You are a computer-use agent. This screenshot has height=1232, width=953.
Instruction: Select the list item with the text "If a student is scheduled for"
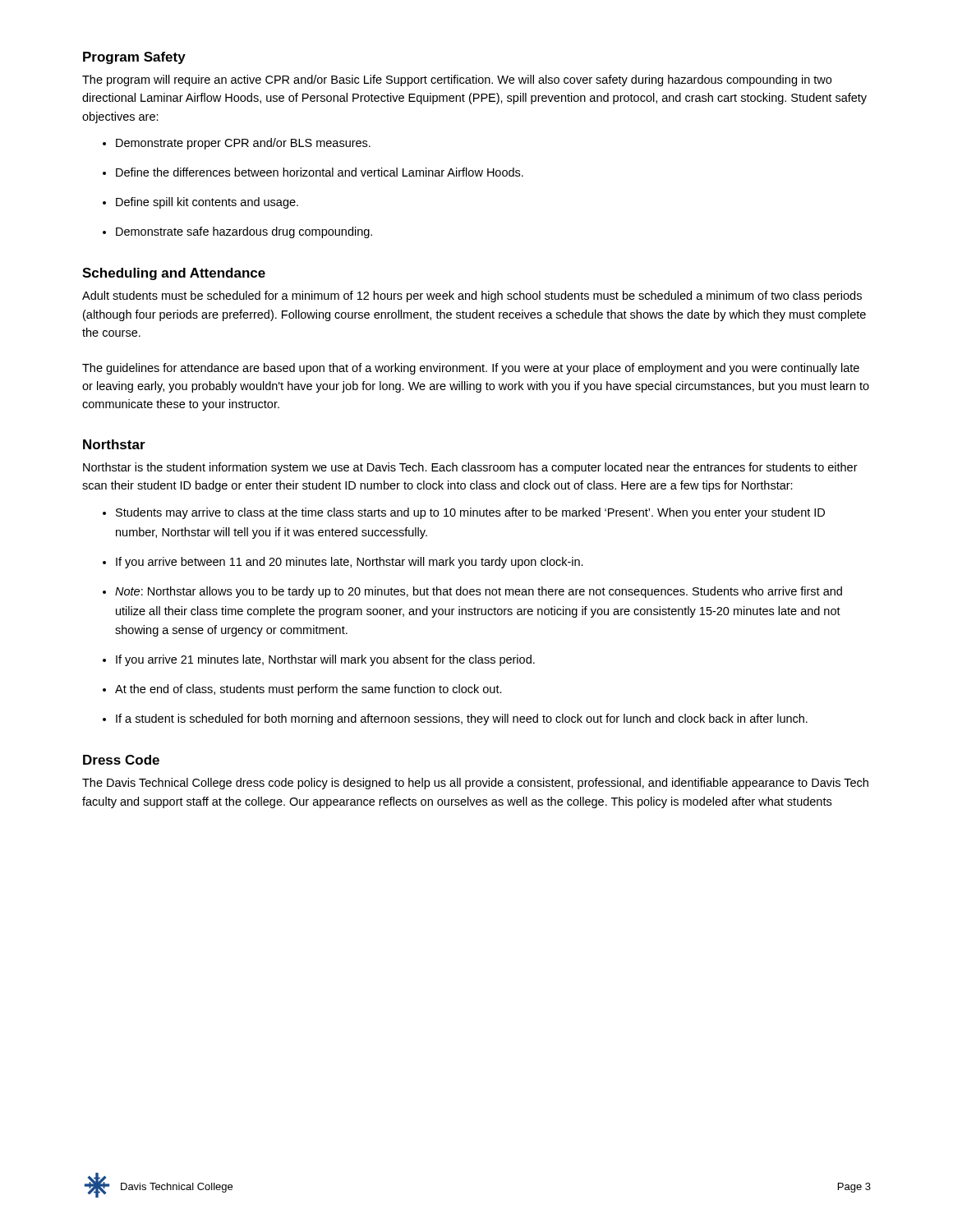476,720
